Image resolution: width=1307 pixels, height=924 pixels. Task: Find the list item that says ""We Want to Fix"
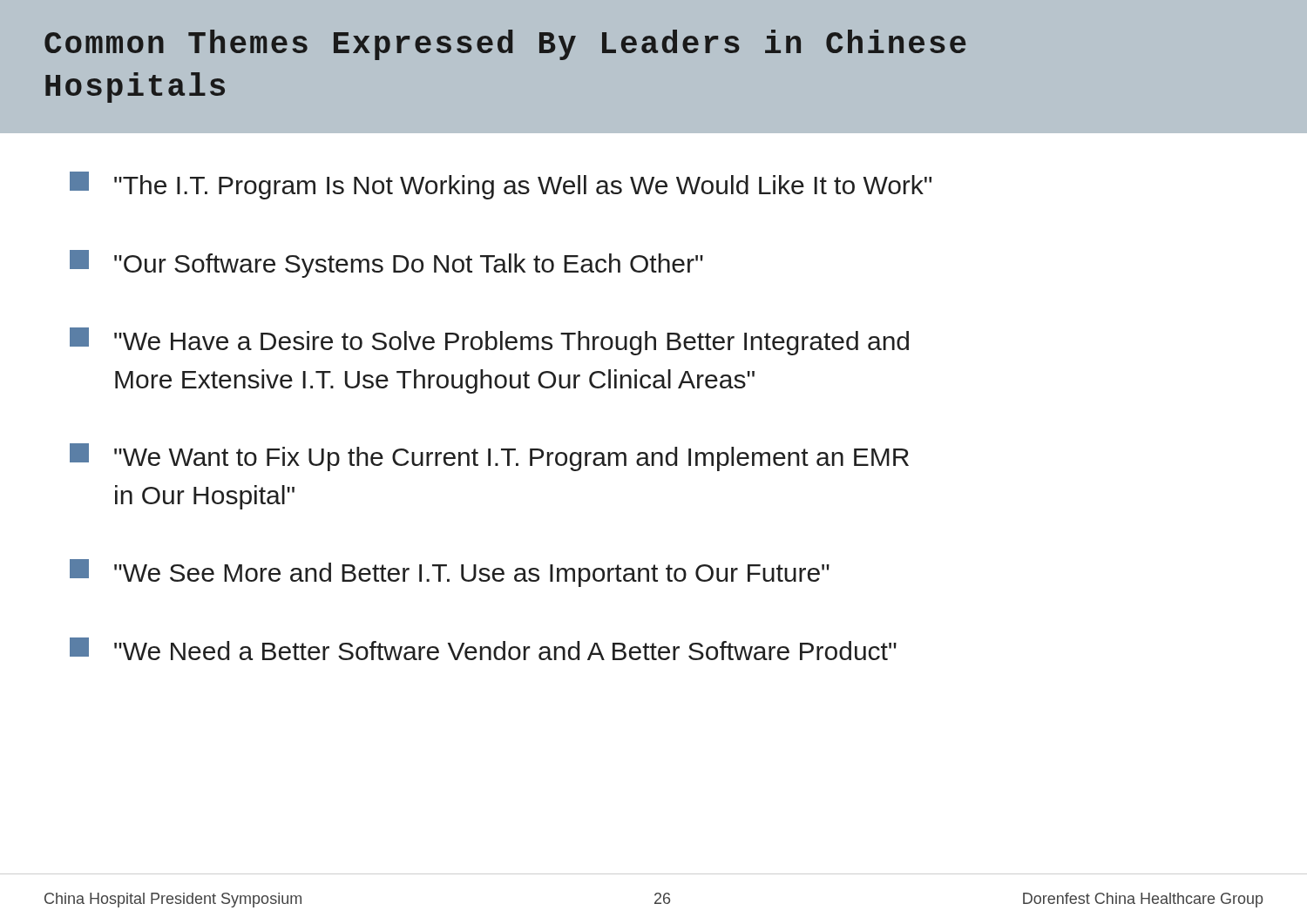[490, 476]
